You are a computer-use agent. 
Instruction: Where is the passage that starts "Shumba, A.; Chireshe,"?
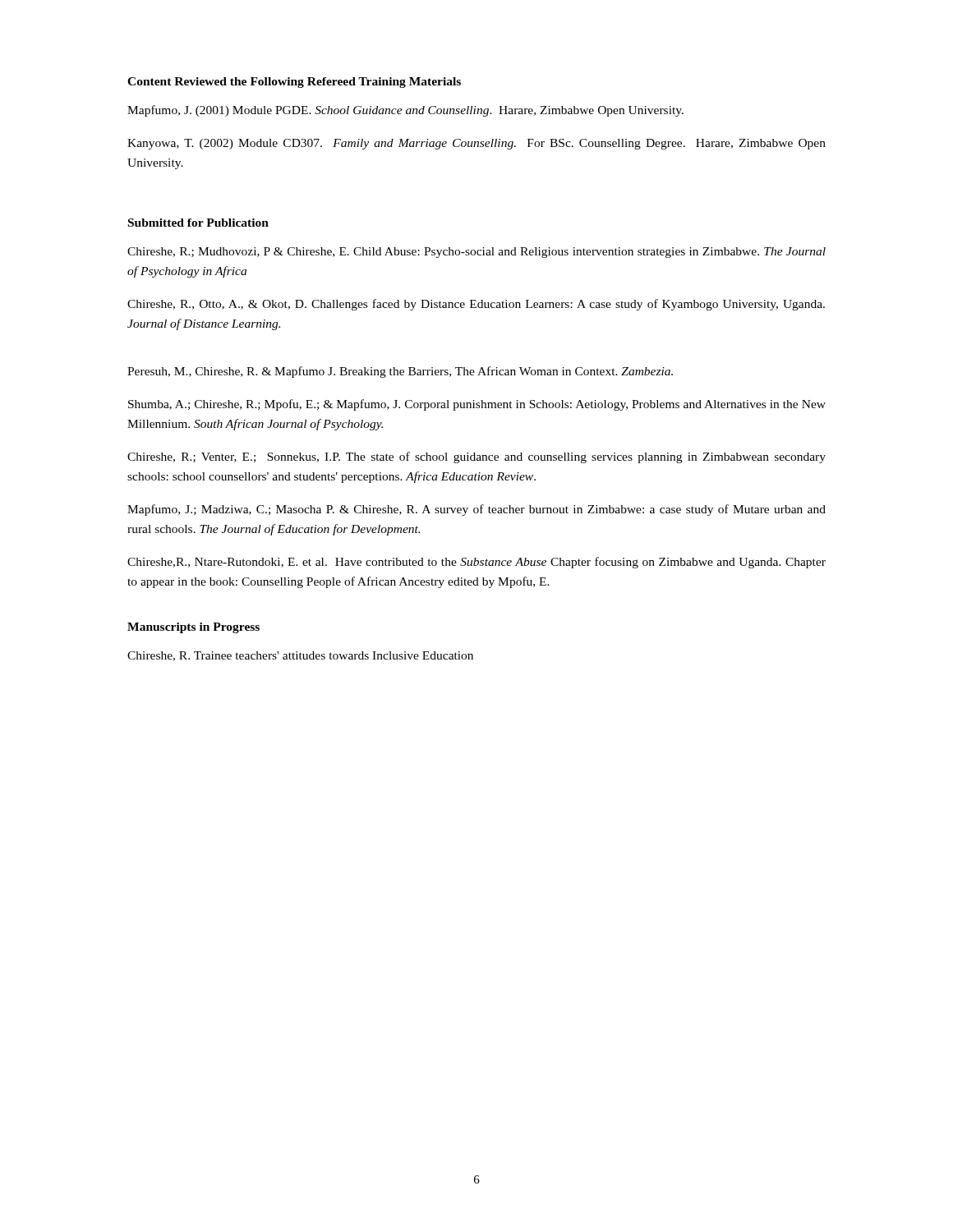tap(476, 414)
